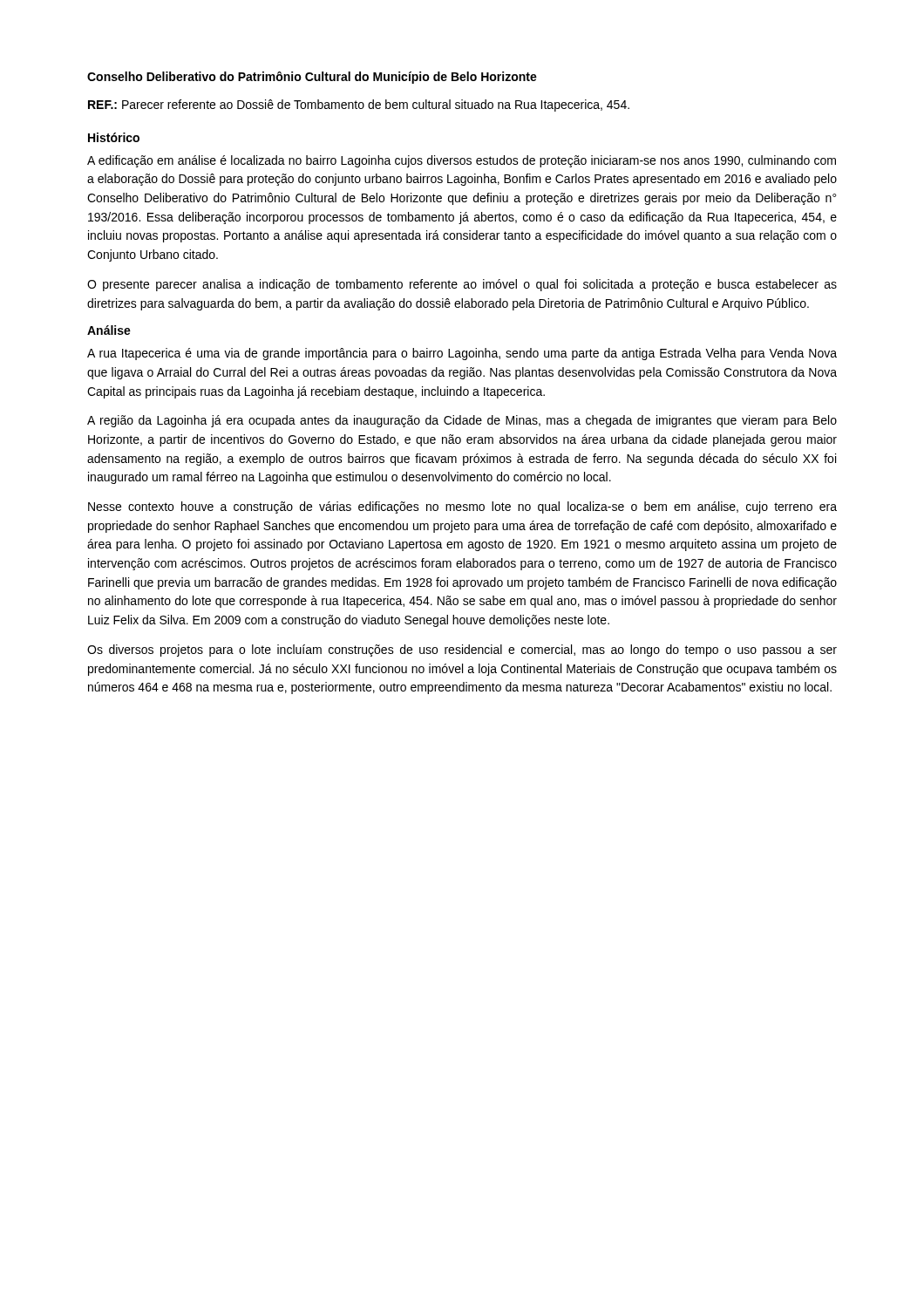924x1308 pixels.
Task: Find the text block that says "A região da Lagoinha já"
Action: [x=462, y=450]
